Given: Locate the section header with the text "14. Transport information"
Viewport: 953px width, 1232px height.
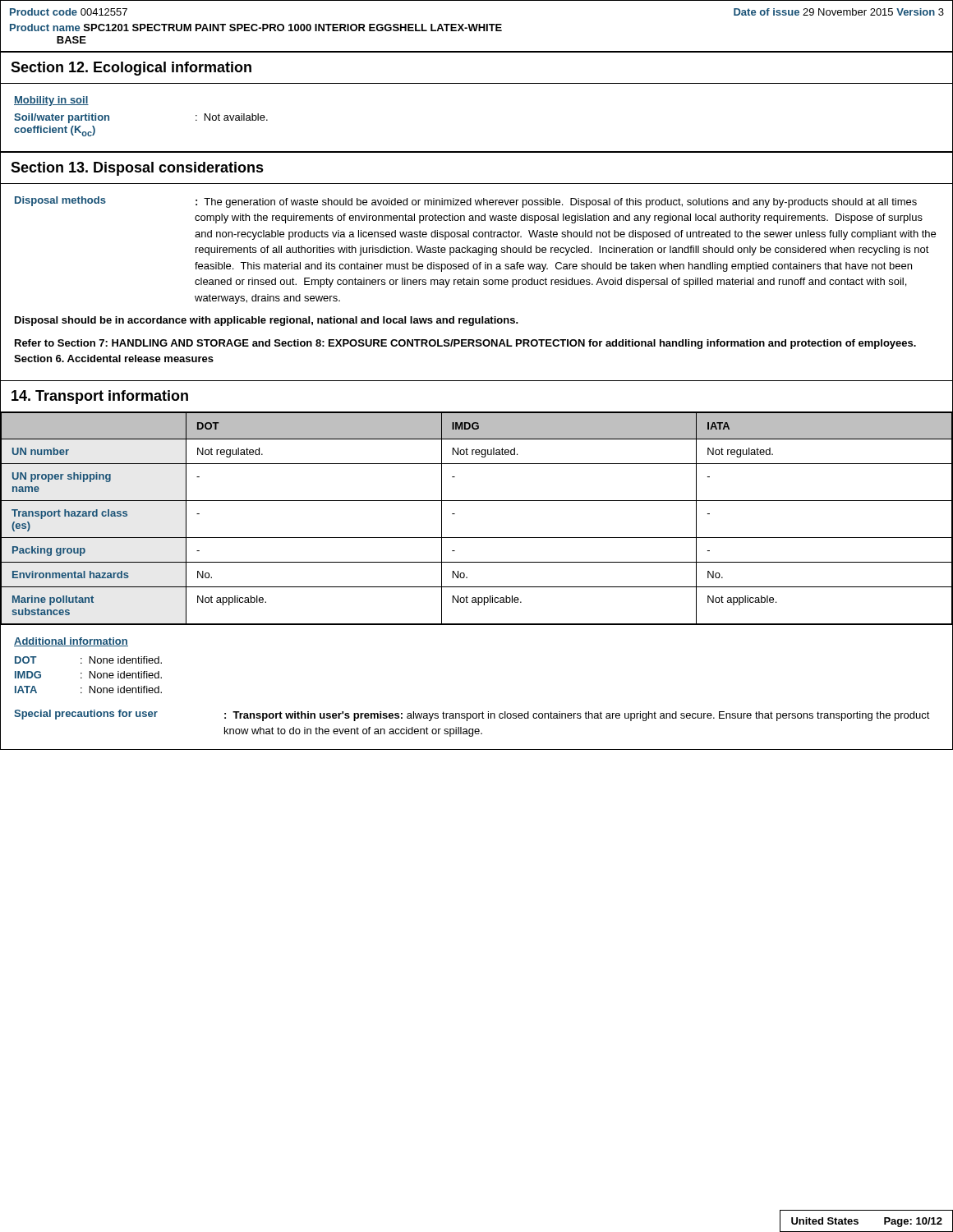Looking at the screenshot, I should click(x=100, y=397).
